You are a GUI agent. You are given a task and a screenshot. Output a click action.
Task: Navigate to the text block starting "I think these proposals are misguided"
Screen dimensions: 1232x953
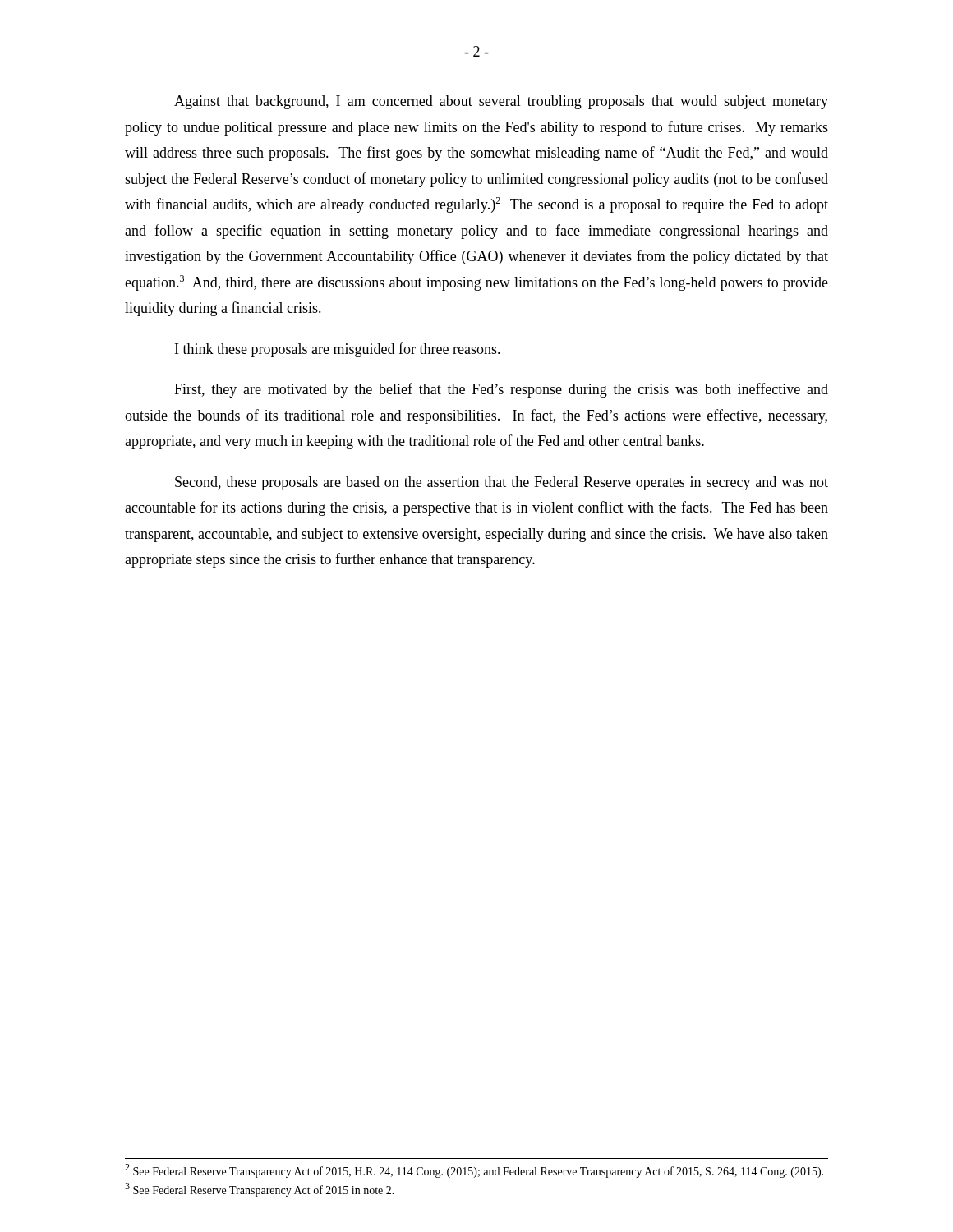tap(337, 349)
